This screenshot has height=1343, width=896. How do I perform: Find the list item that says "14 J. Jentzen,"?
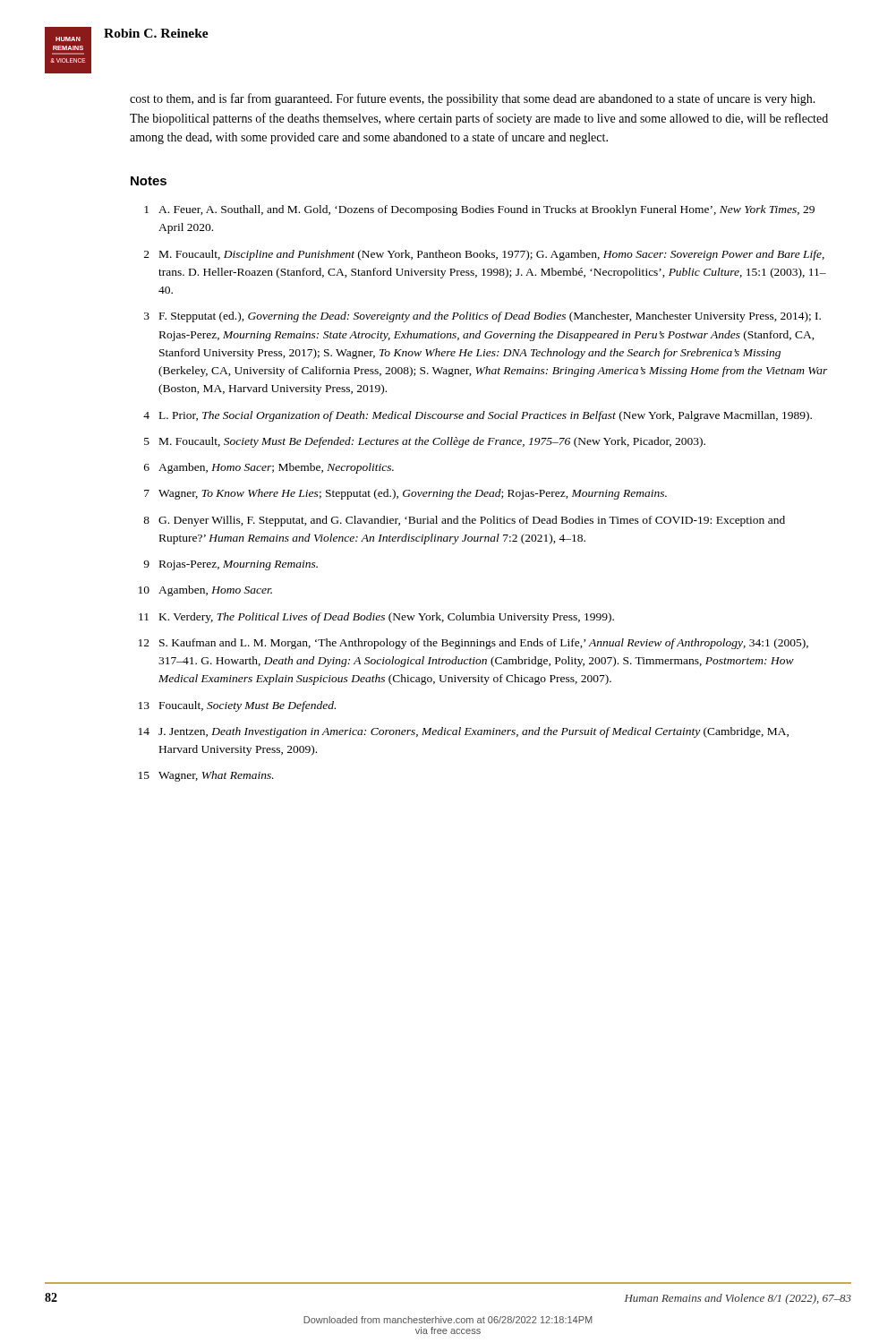(x=479, y=741)
